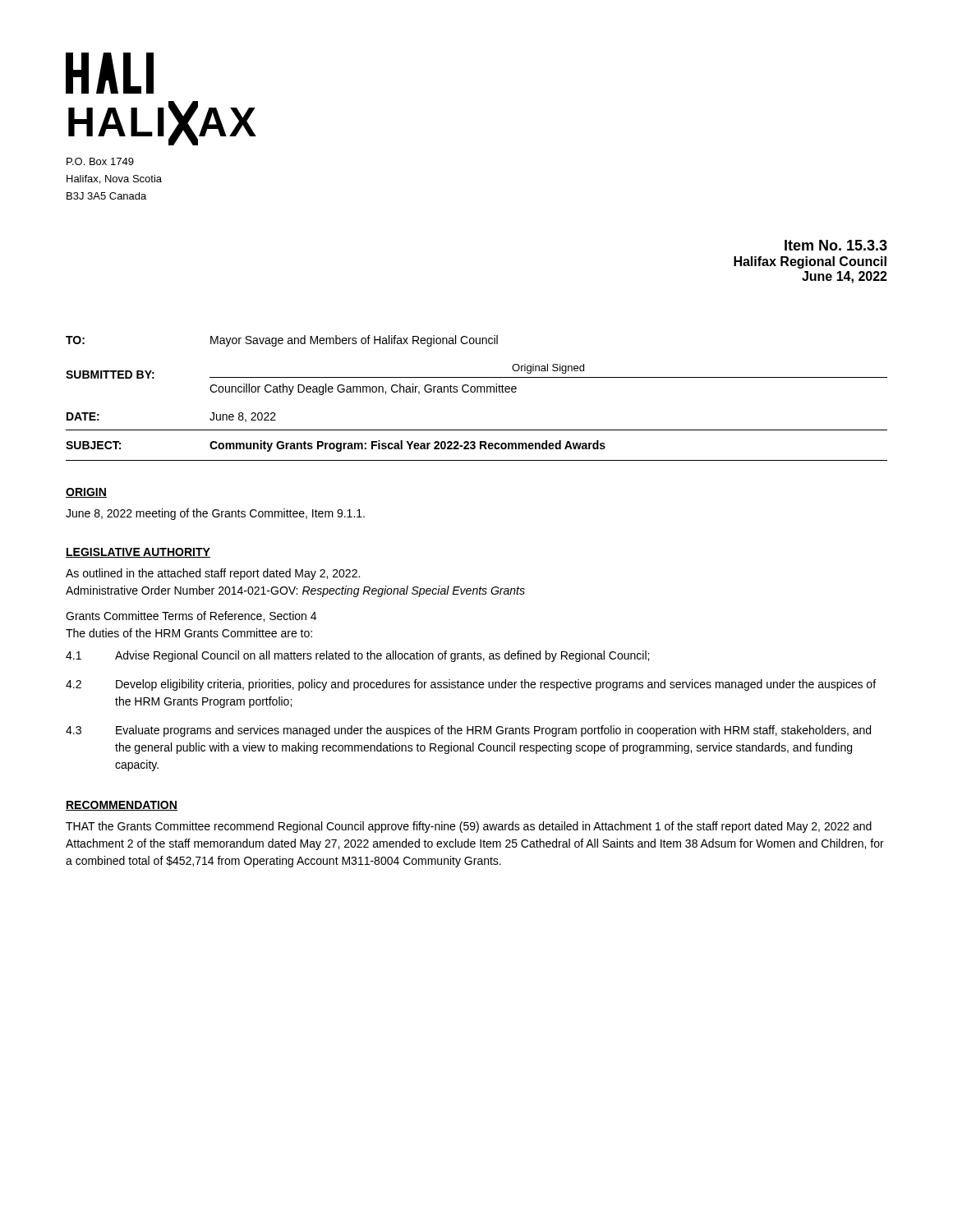The image size is (953, 1232).
Task: Locate the block of text that opens with "Grants Committee Terms of Reference, Section 4"
Action: pos(191,625)
